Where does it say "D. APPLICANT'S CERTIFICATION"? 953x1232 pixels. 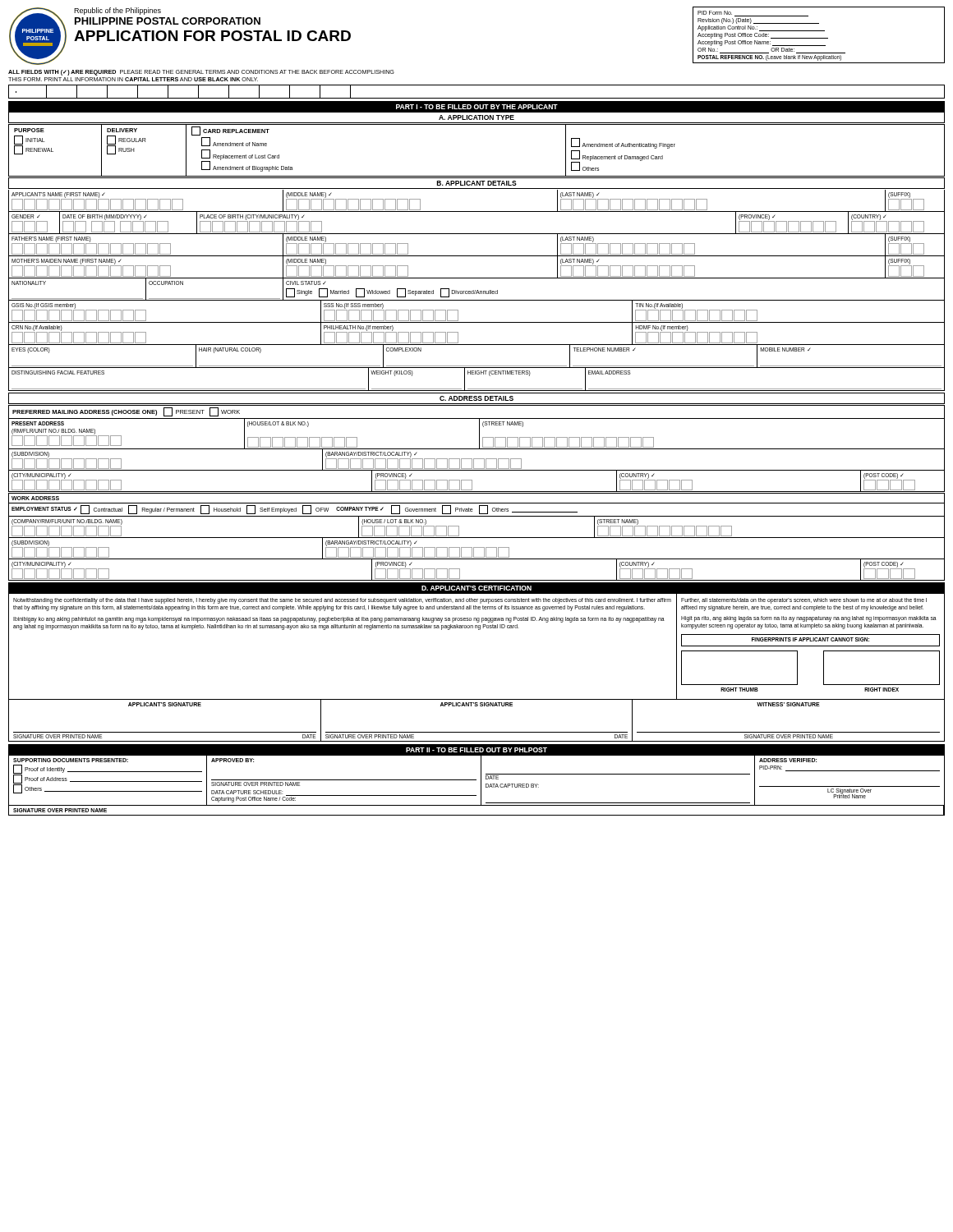click(476, 588)
